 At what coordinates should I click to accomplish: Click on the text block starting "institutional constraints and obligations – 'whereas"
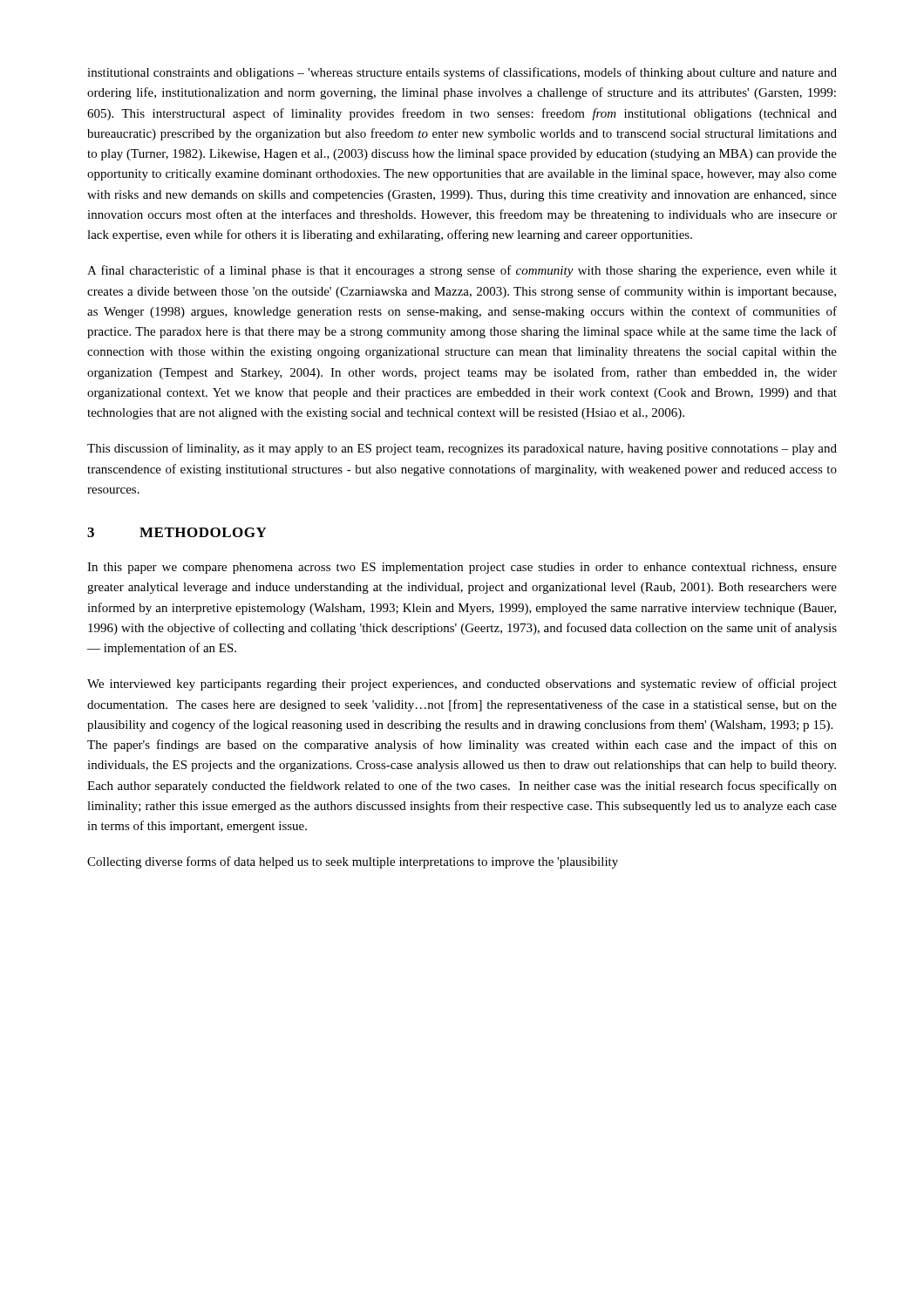(462, 153)
